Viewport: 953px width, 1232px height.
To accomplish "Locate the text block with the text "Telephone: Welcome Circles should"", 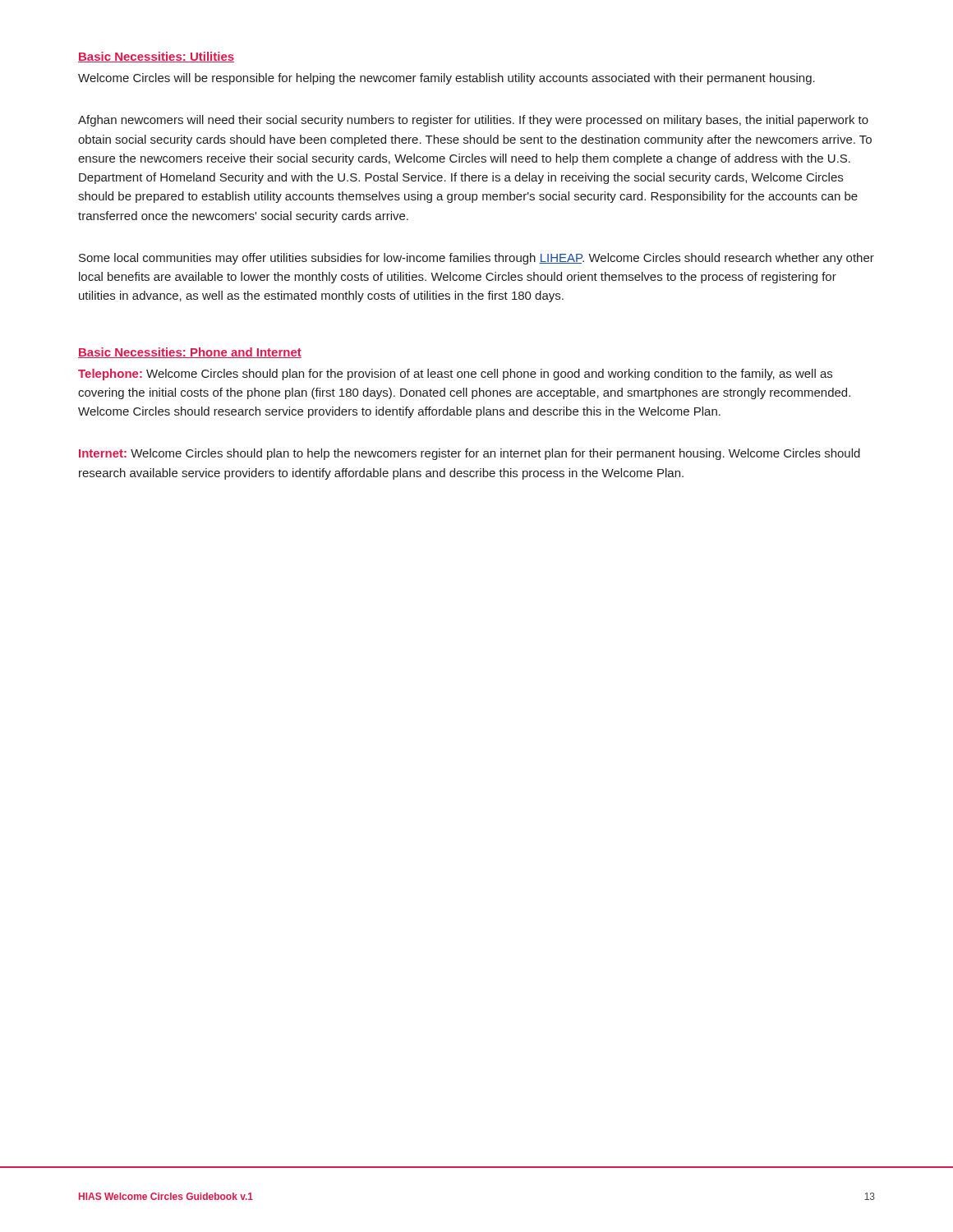I will [465, 392].
